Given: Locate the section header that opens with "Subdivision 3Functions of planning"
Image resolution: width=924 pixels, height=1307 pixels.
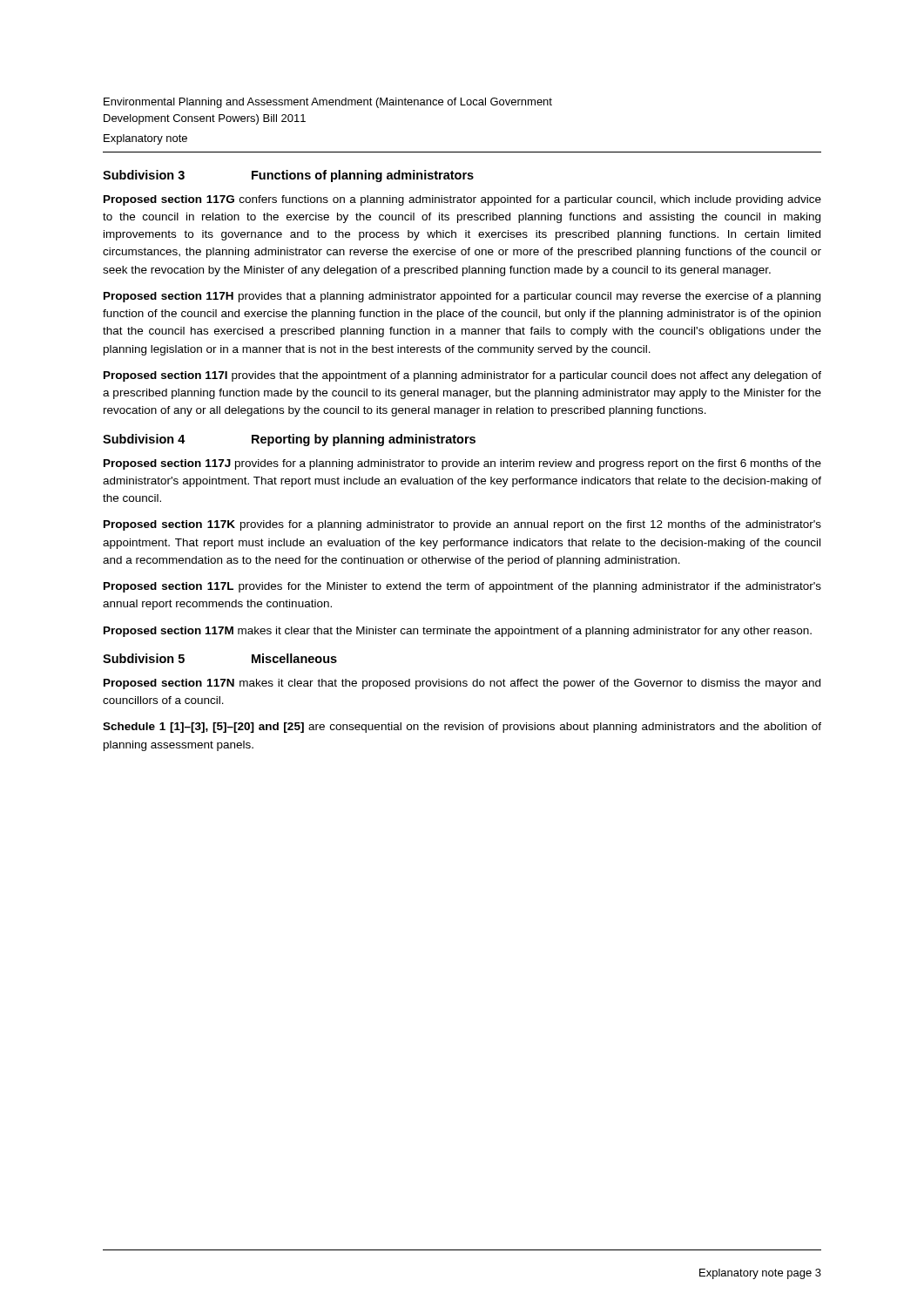Looking at the screenshot, I should click(288, 175).
